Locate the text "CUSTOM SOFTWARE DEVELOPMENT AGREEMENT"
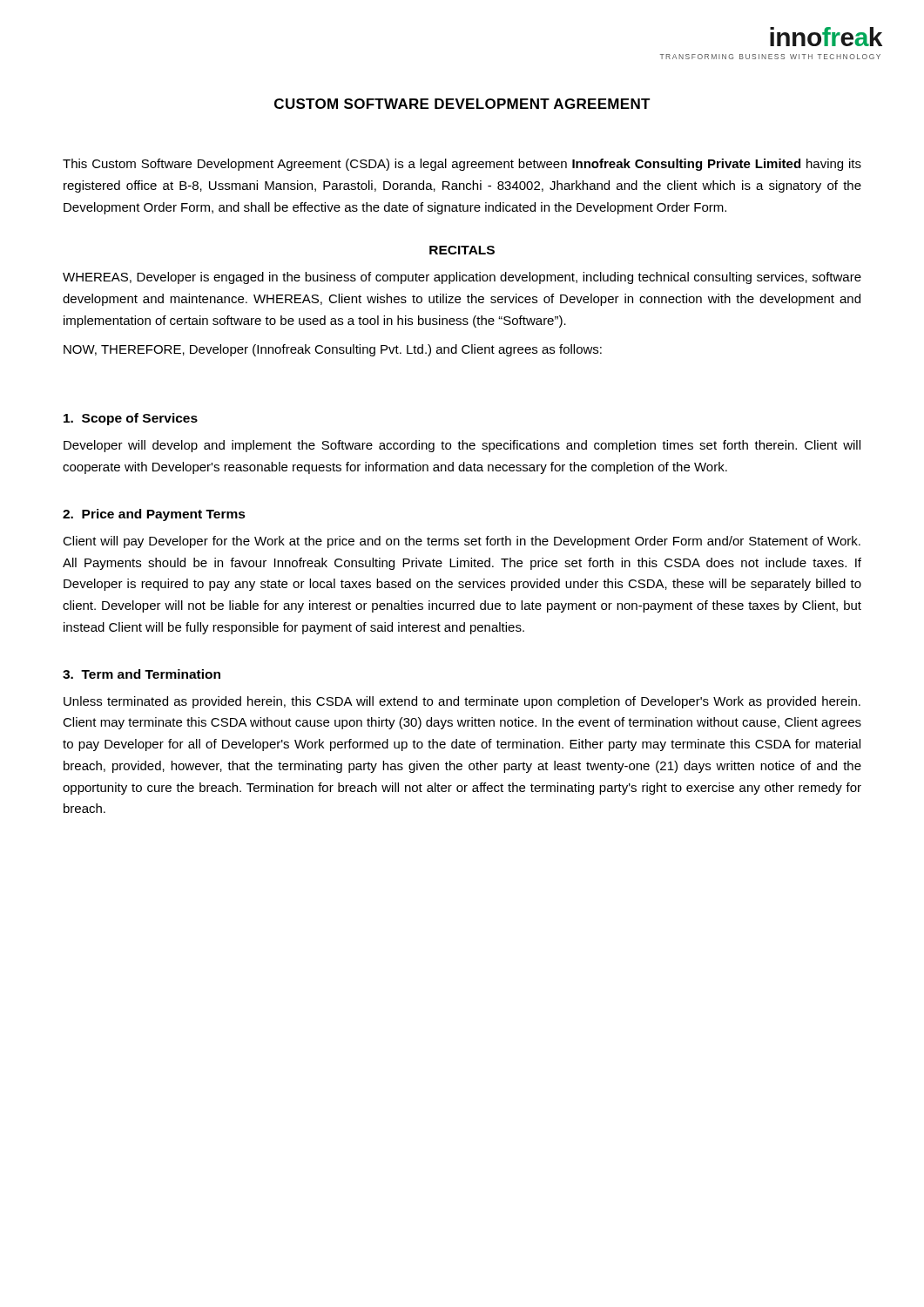The width and height of the screenshot is (924, 1307). 462,104
